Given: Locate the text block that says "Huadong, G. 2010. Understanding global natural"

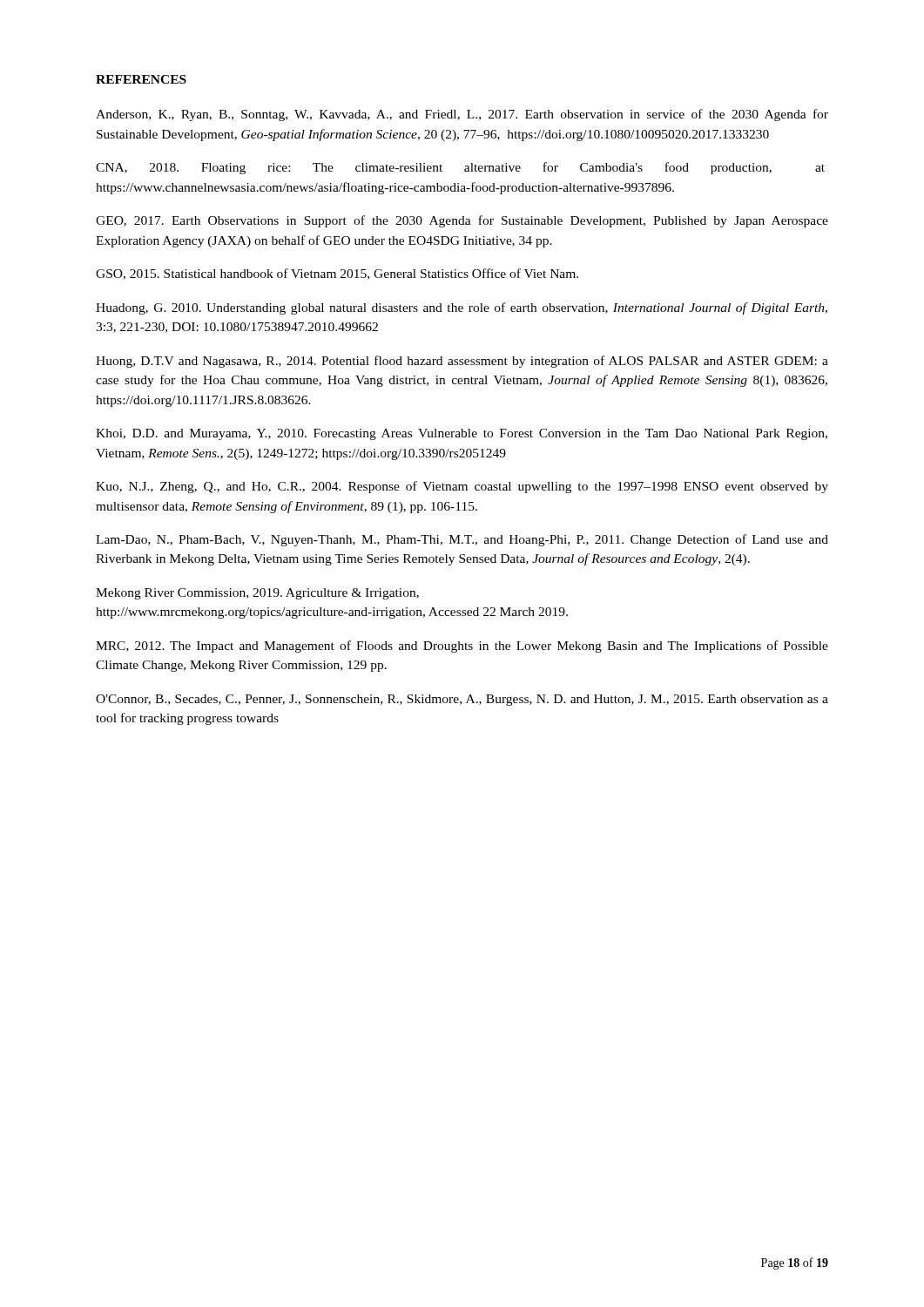Looking at the screenshot, I should coord(462,317).
